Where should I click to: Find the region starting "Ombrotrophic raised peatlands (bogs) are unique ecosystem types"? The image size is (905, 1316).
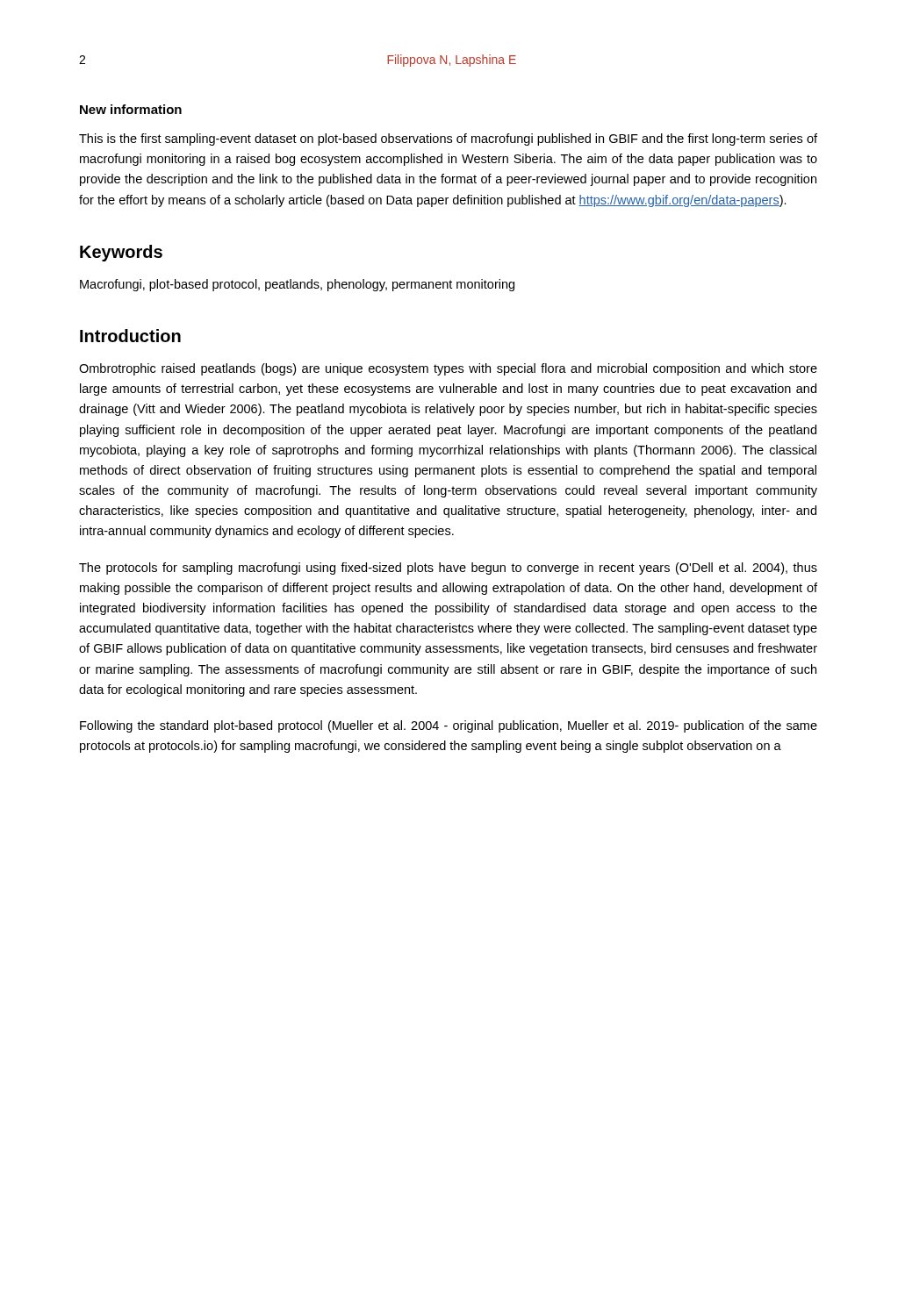(448, 450)
